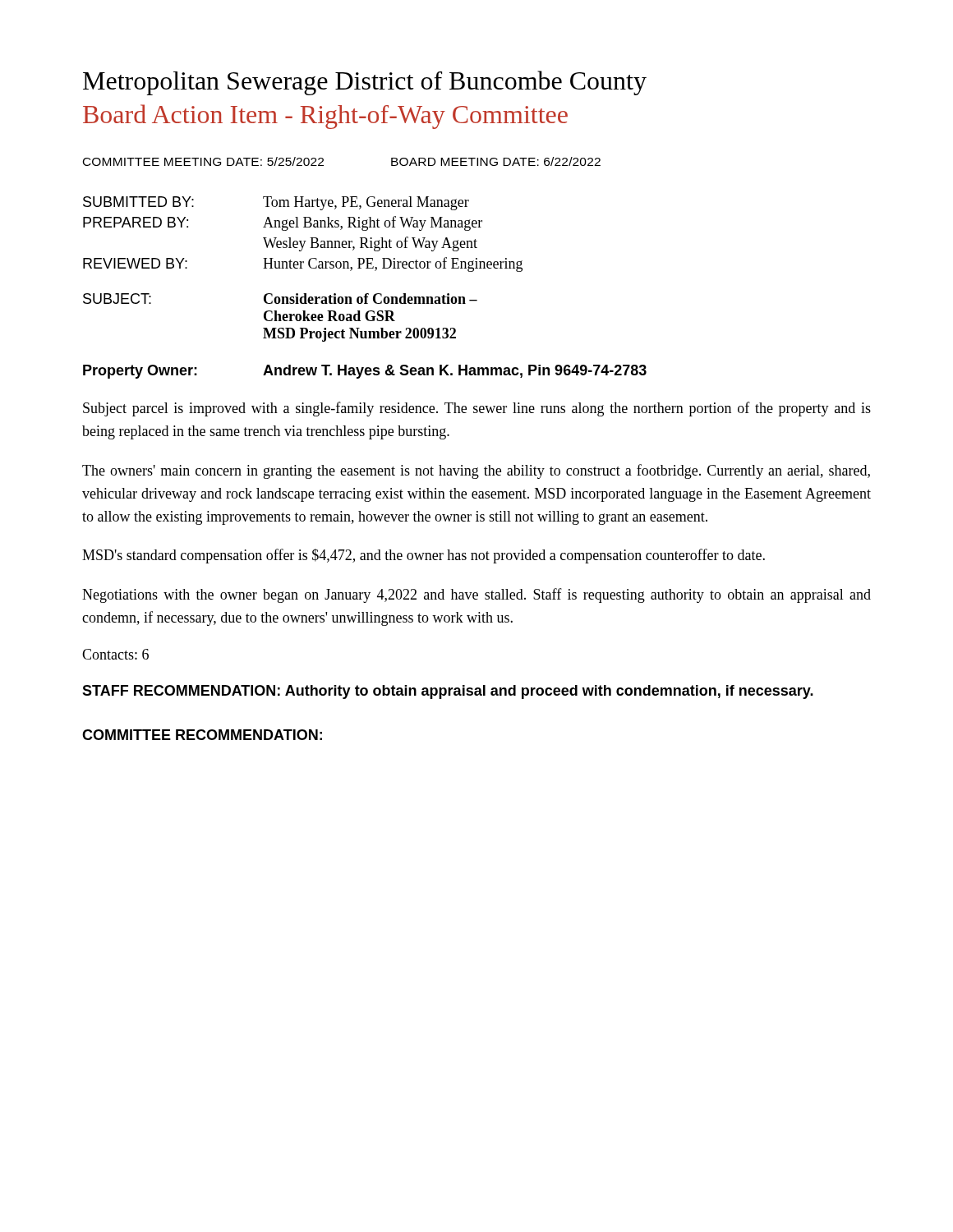Point to the text starting "MSD's standard compensation offer"
The height and width of the screenshot is (1232, 953).
[x=424, y=556]
